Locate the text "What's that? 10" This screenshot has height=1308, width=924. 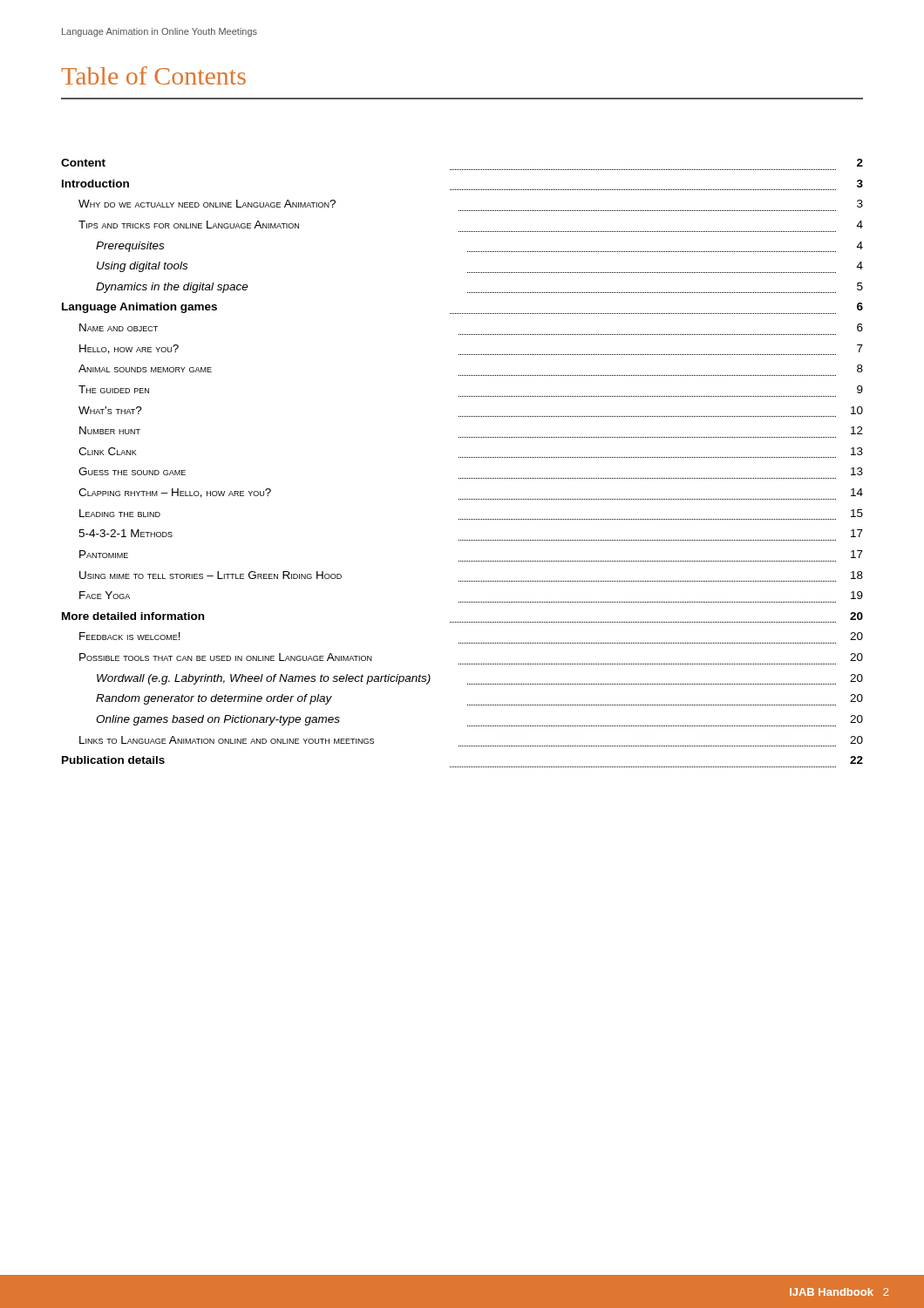point(471,410)
